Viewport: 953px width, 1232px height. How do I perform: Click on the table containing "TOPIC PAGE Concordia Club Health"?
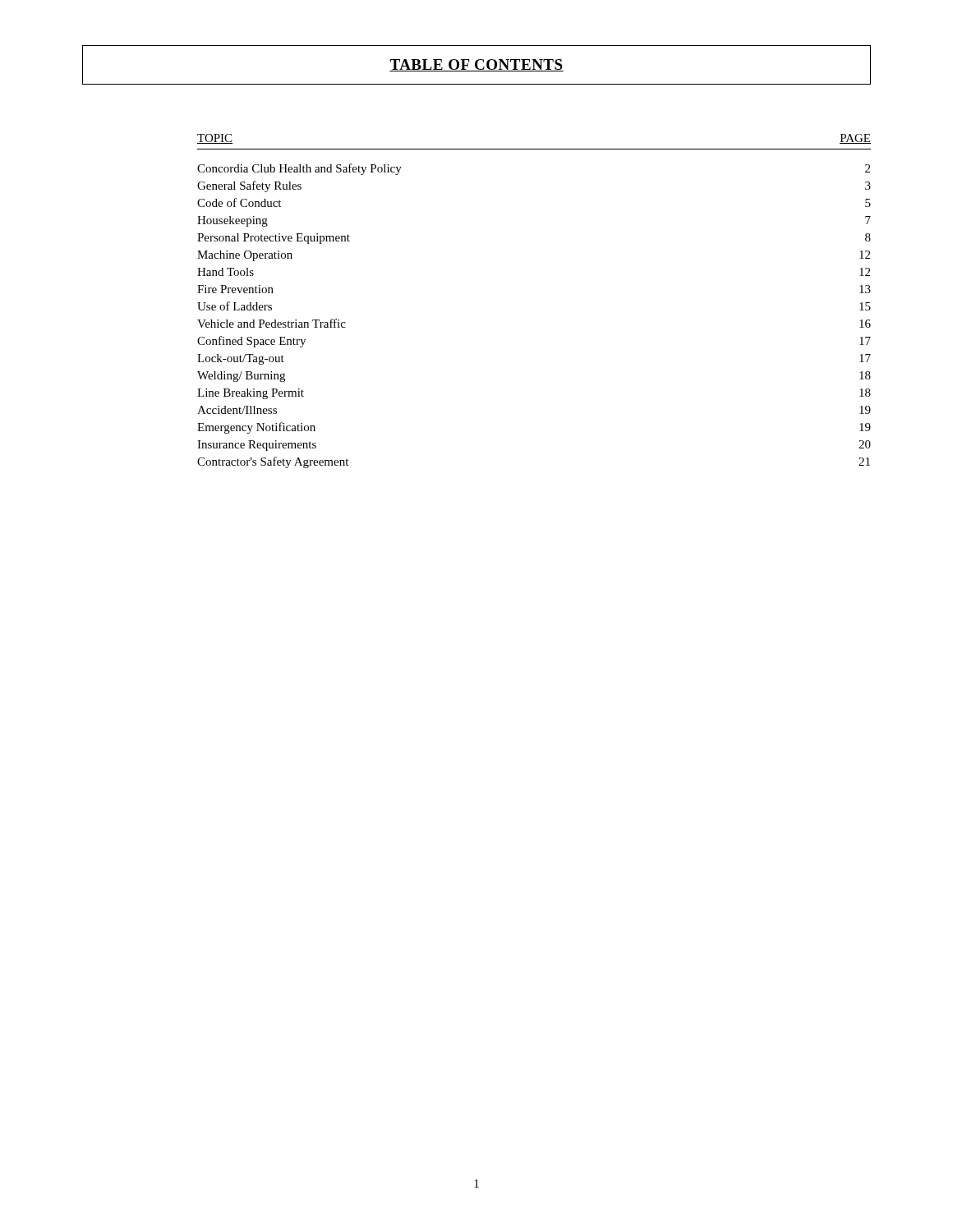click(534, 301)
